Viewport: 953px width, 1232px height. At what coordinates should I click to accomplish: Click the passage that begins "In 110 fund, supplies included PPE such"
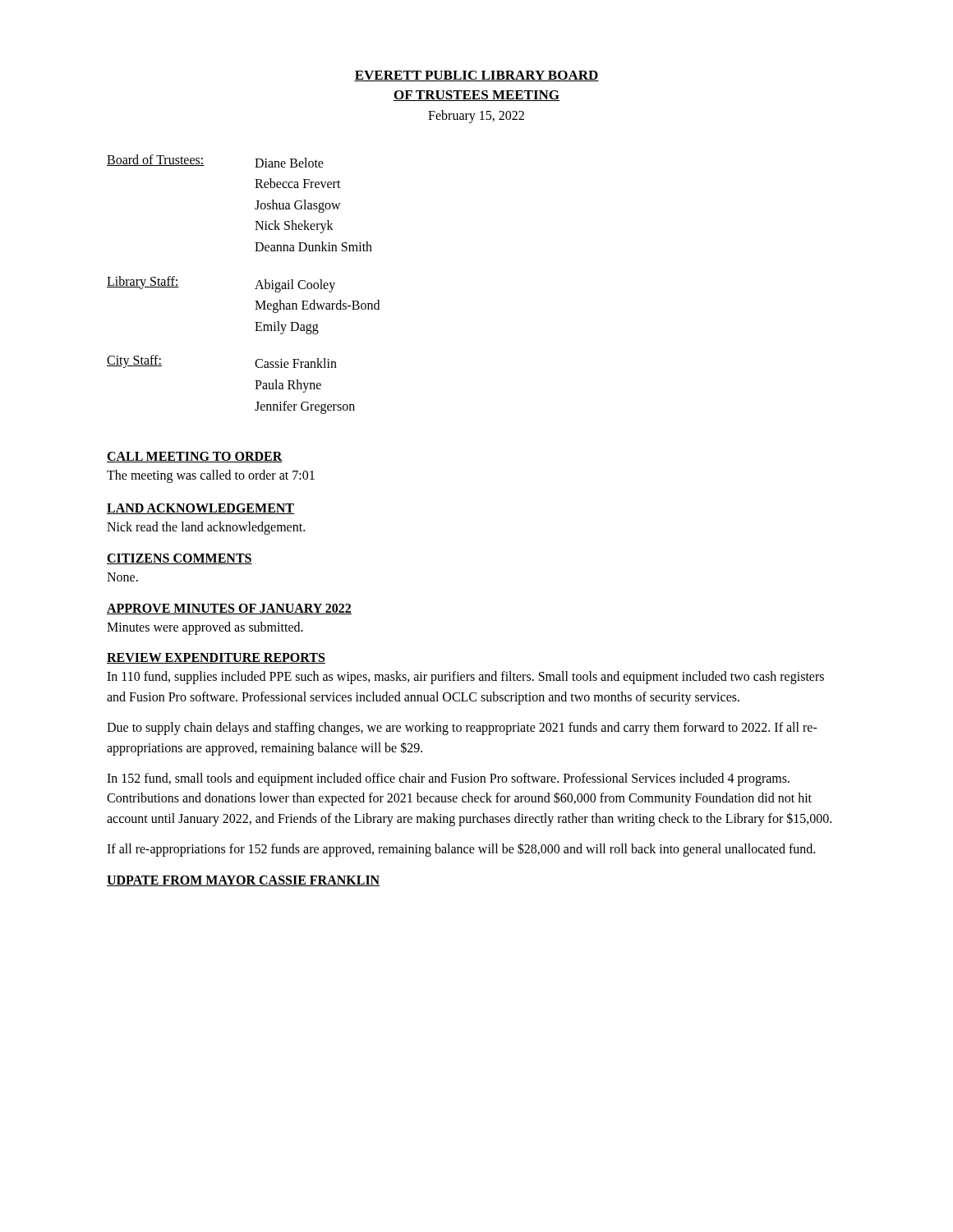466,687
